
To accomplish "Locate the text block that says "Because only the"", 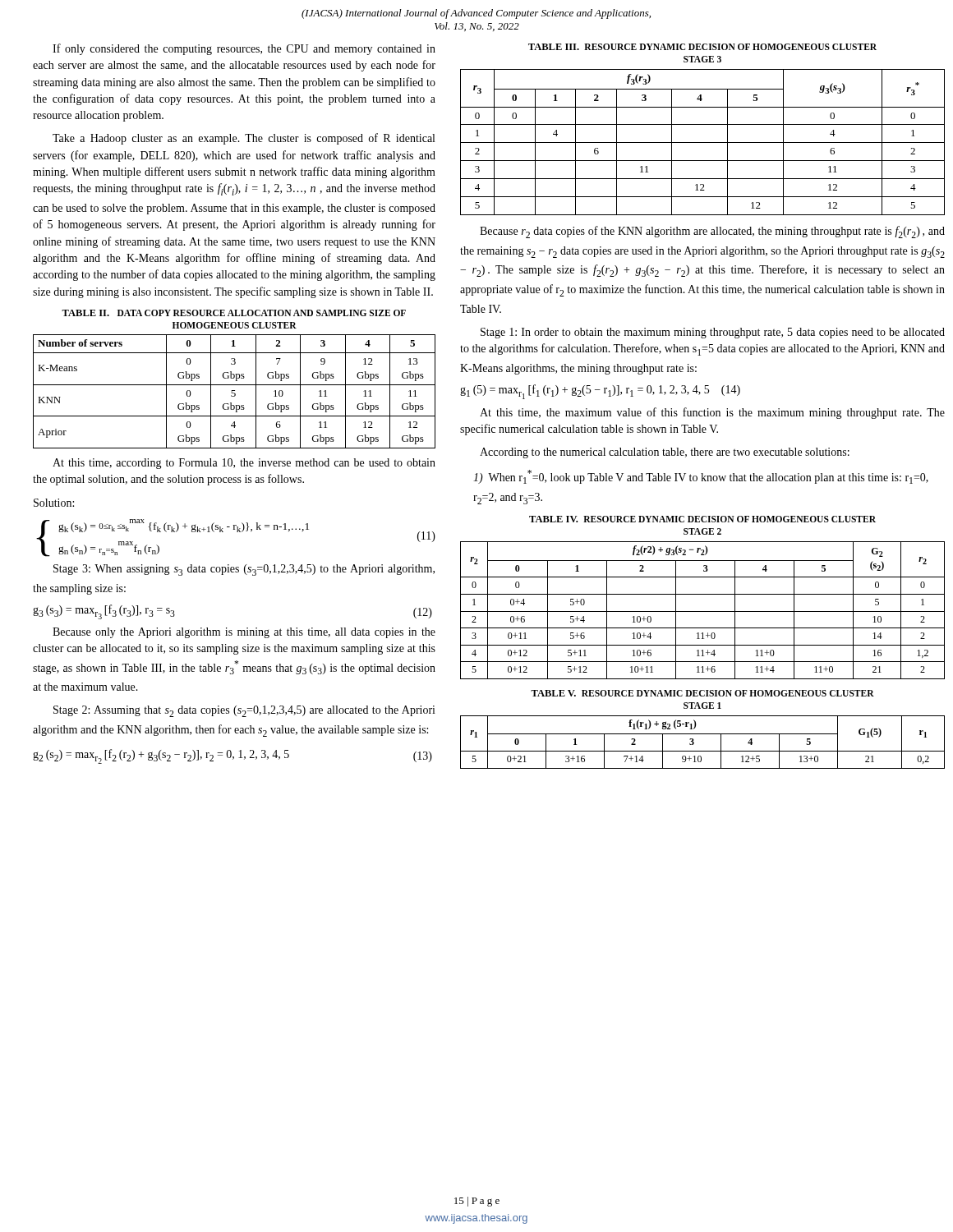I will coord(234,660).
